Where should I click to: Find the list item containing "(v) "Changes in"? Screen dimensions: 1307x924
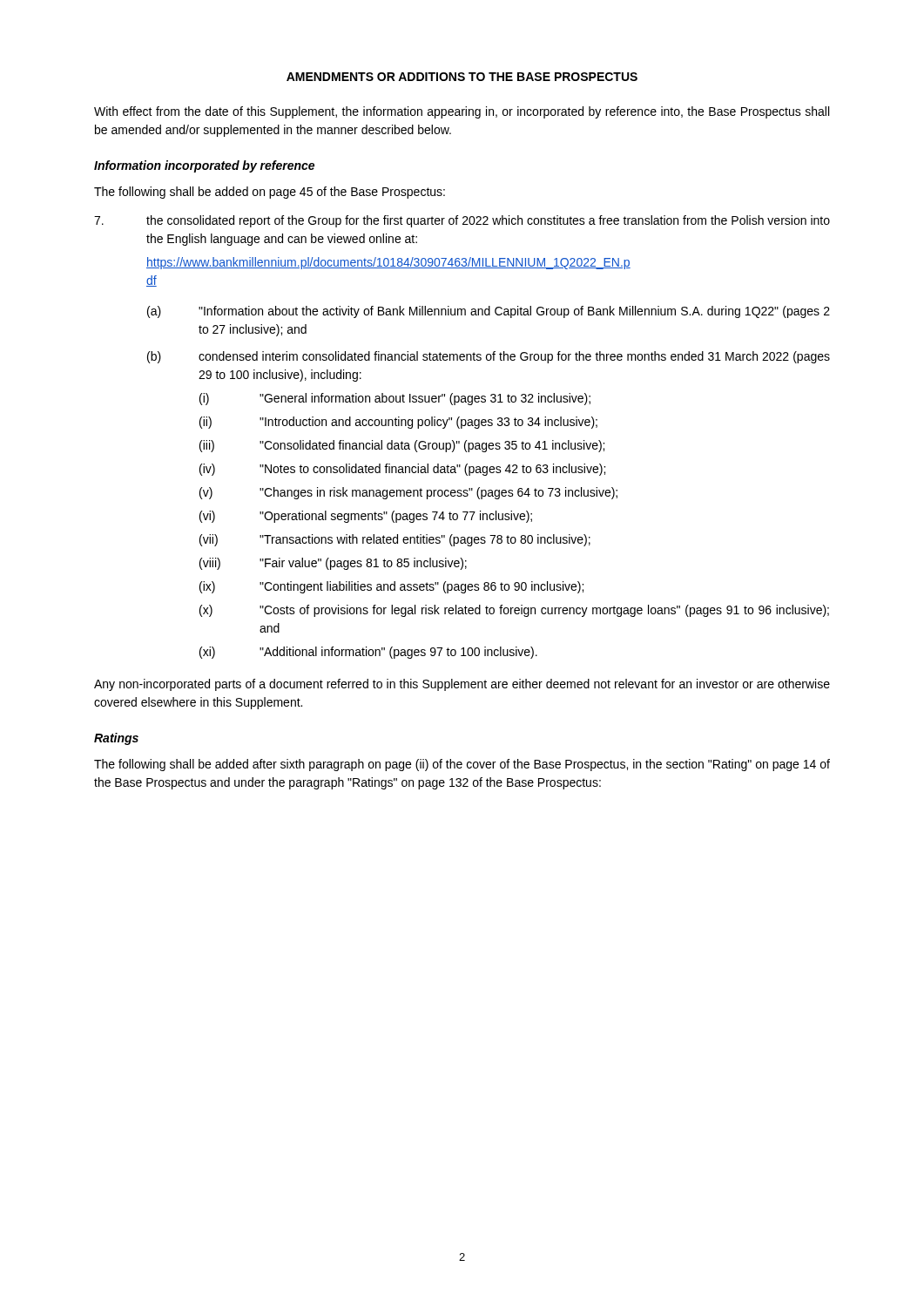[x=514, y=493]
